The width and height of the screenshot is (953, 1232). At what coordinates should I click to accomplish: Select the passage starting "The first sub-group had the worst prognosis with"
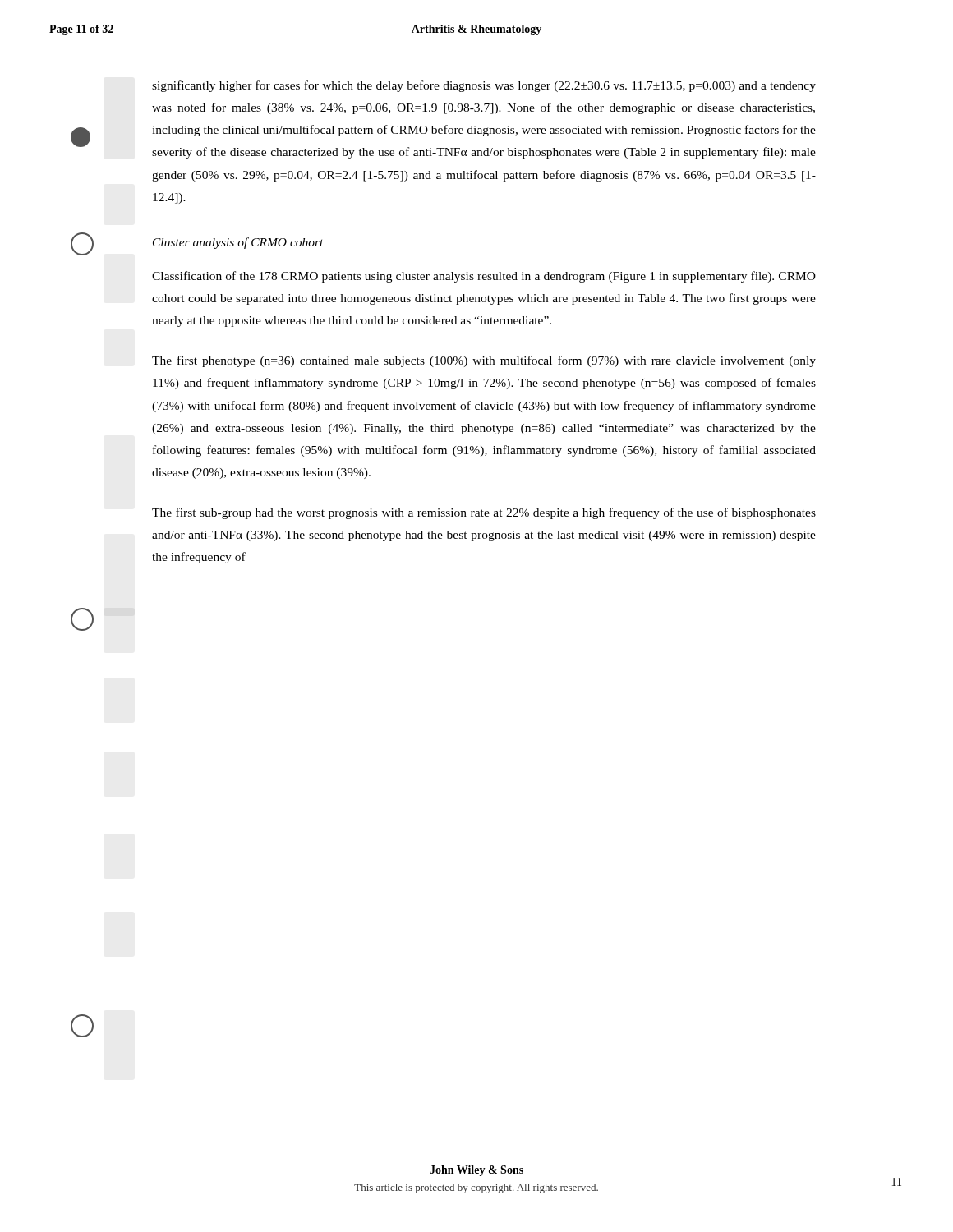click(x=484, y=534)
